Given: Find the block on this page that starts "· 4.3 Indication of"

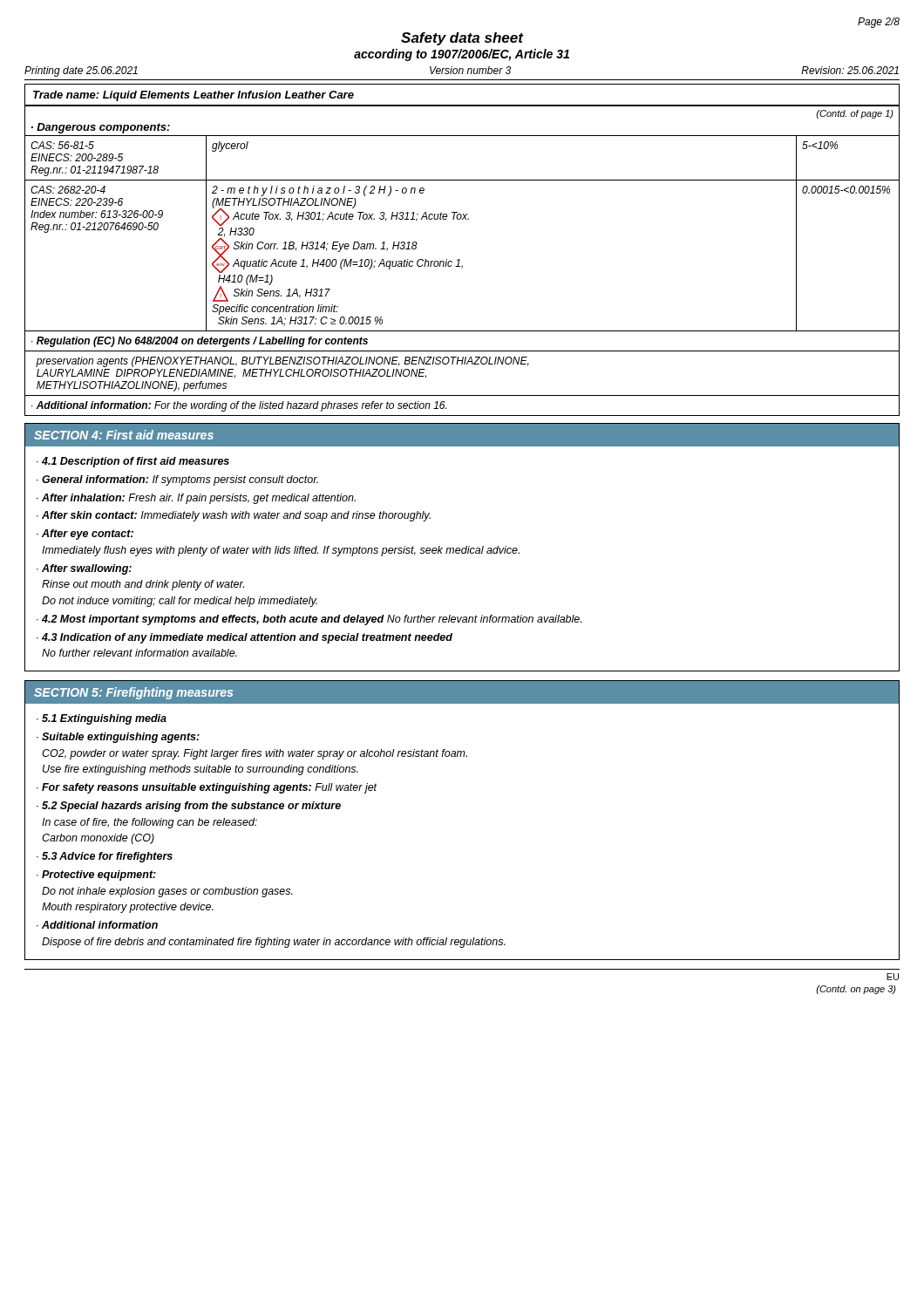Looking at the screenshot, I should 244,645.
